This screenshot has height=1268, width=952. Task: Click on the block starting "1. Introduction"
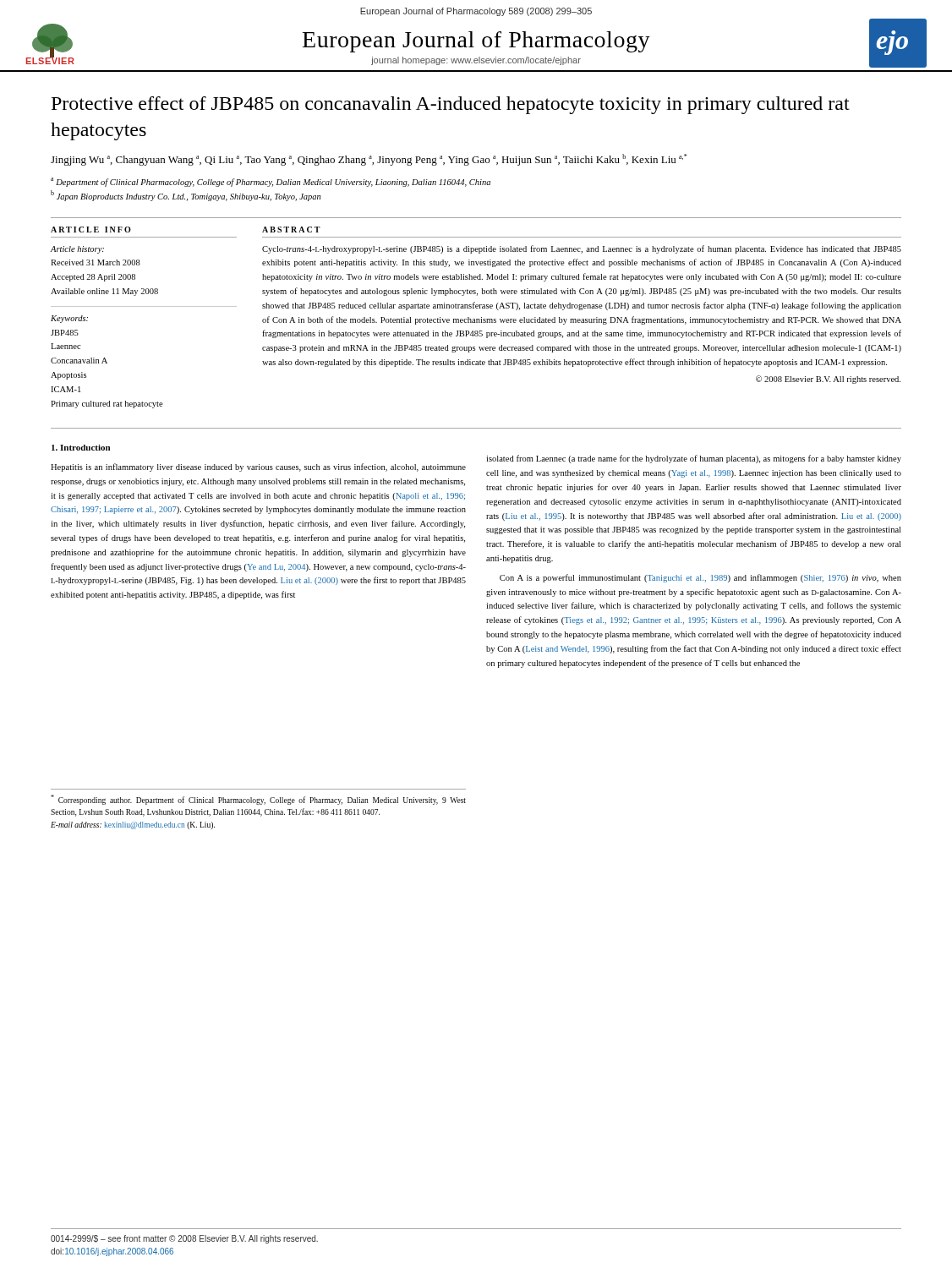(x=81, y=448)
